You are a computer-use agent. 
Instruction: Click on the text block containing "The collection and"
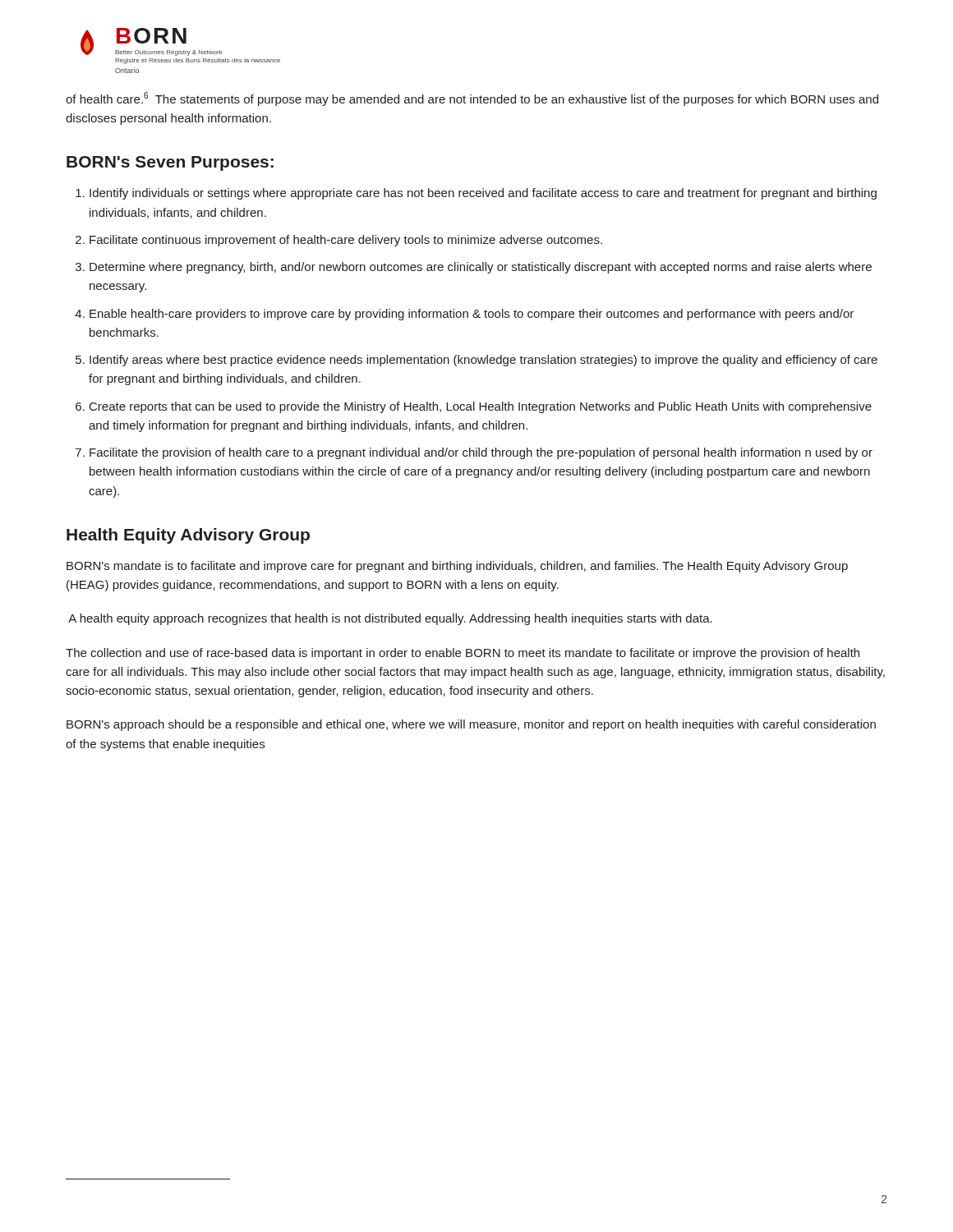pos(476,671)
